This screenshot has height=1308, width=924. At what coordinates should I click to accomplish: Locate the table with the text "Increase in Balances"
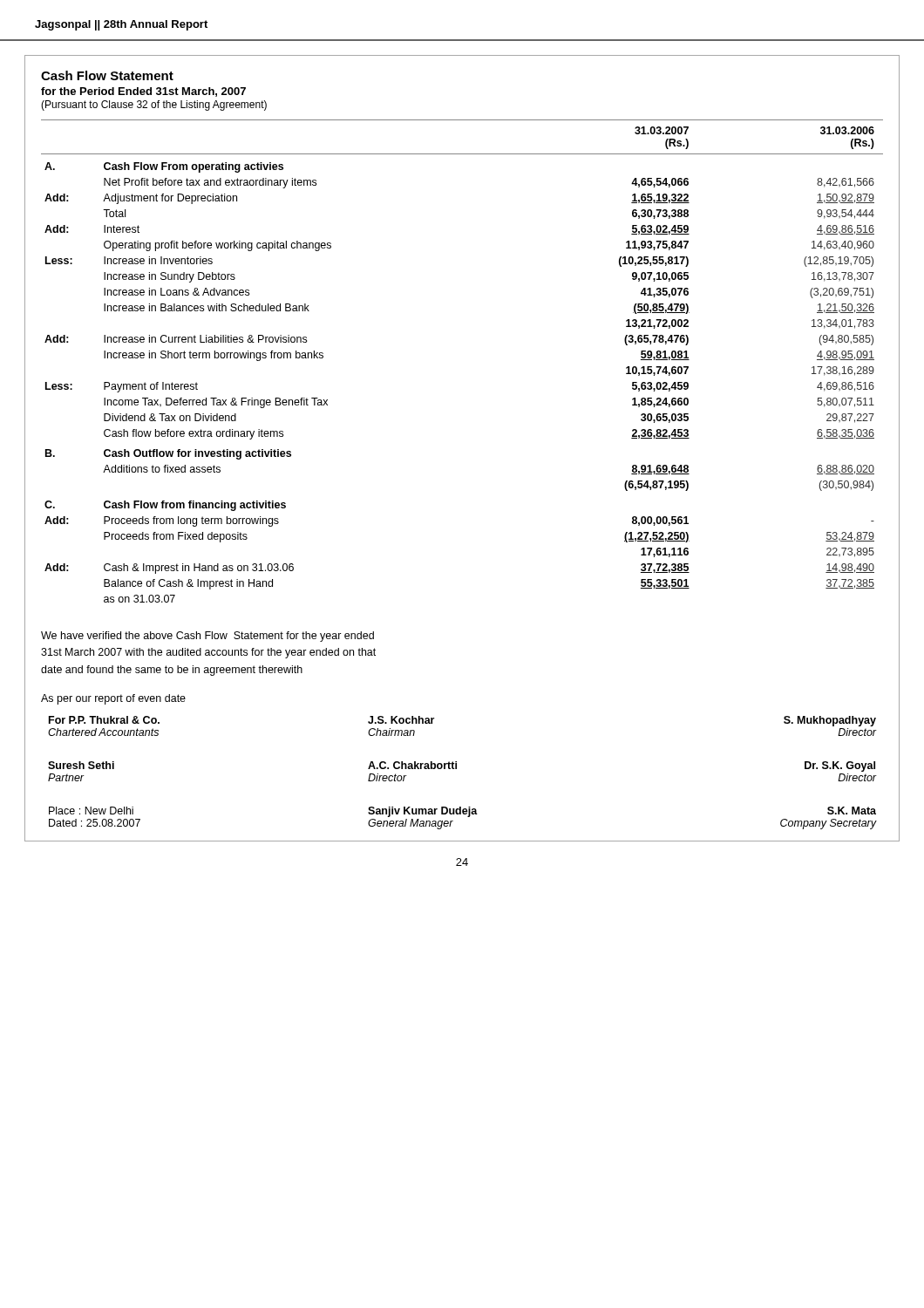point(462,363)
